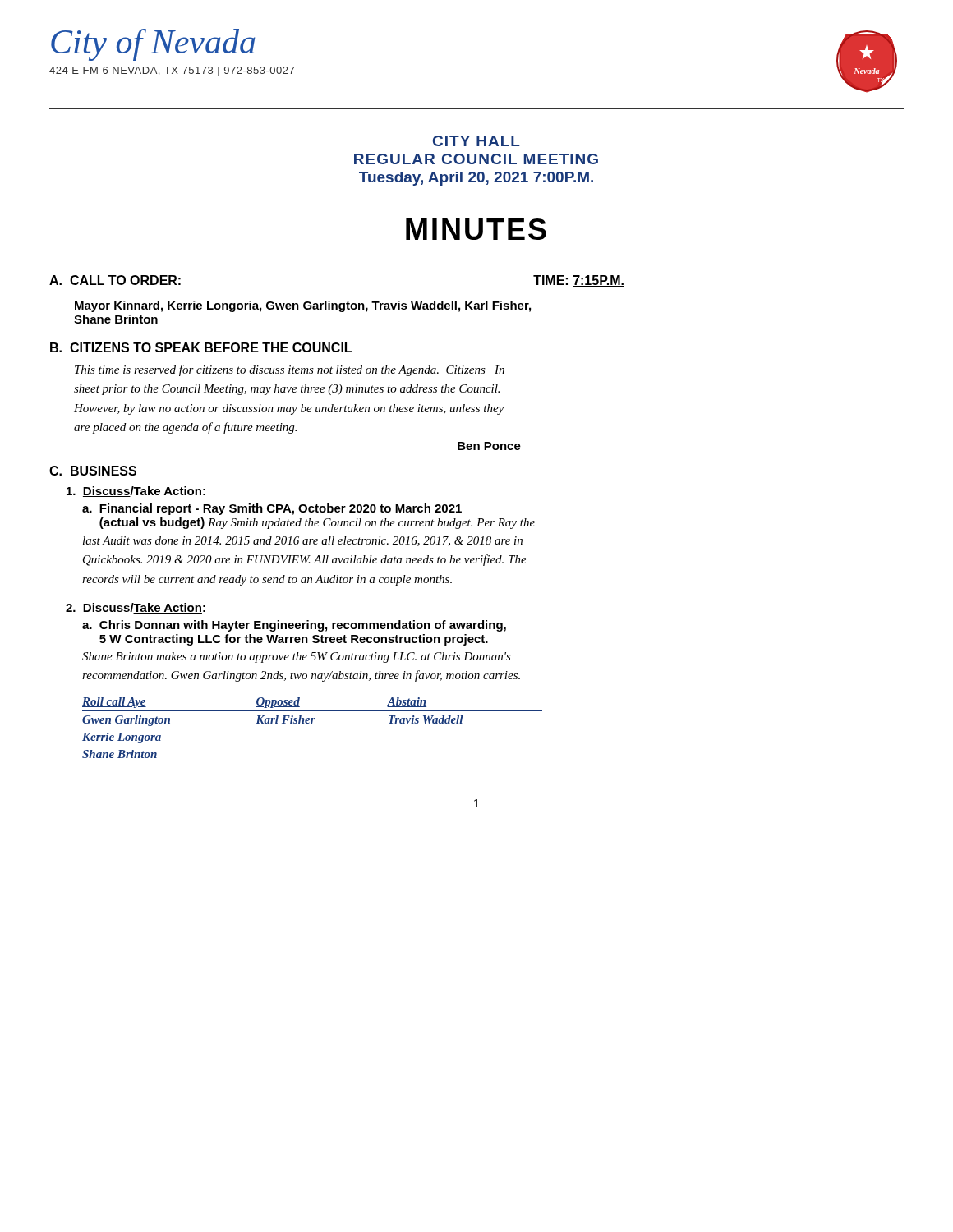The width and height of the screenshot is (953, 1232).
Task: Point to the passage starting "2. Discuss/Take Action:"
Action: (136, 607)
